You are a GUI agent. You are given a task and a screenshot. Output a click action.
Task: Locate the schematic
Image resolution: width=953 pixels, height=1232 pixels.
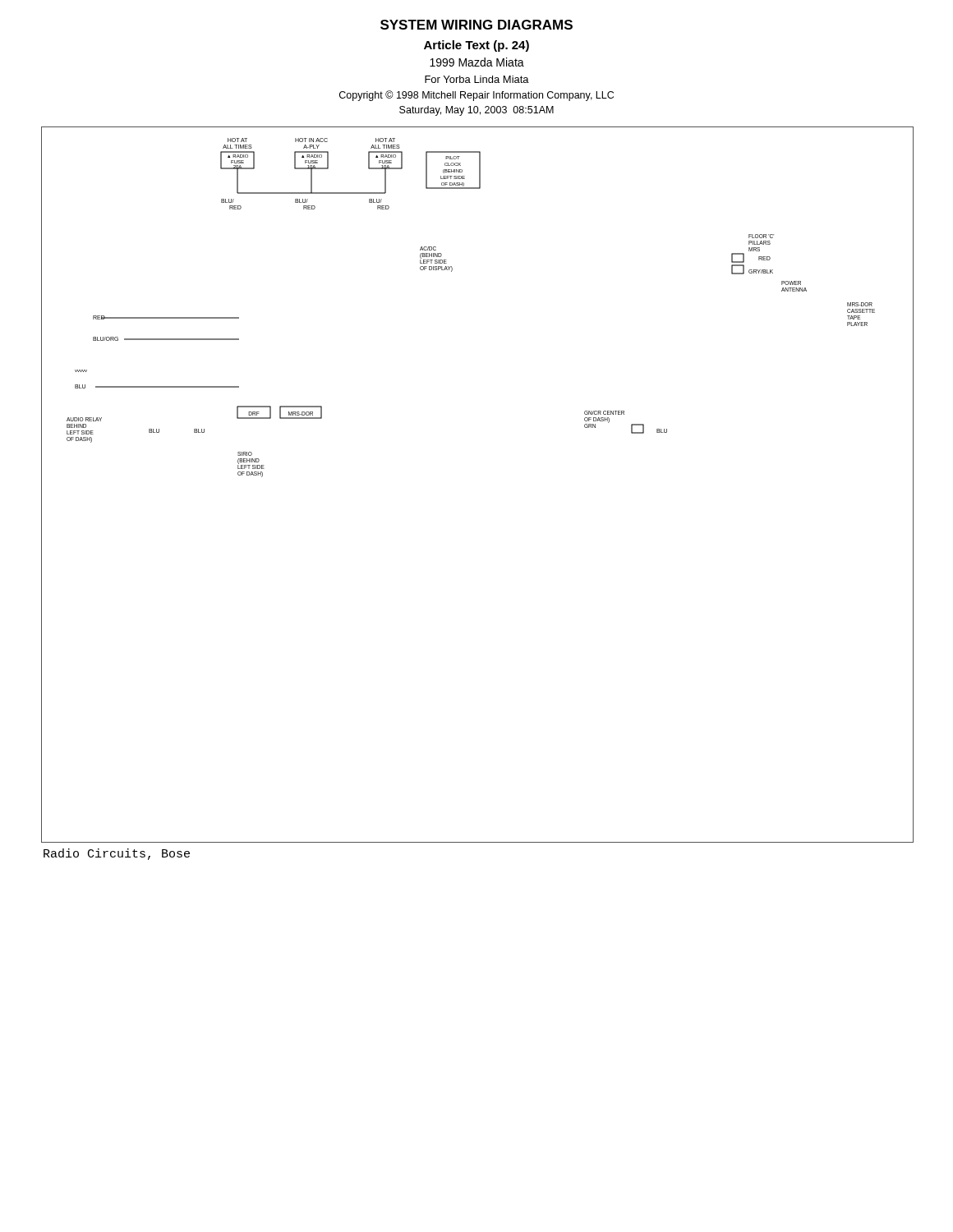(x=477, y=485)
